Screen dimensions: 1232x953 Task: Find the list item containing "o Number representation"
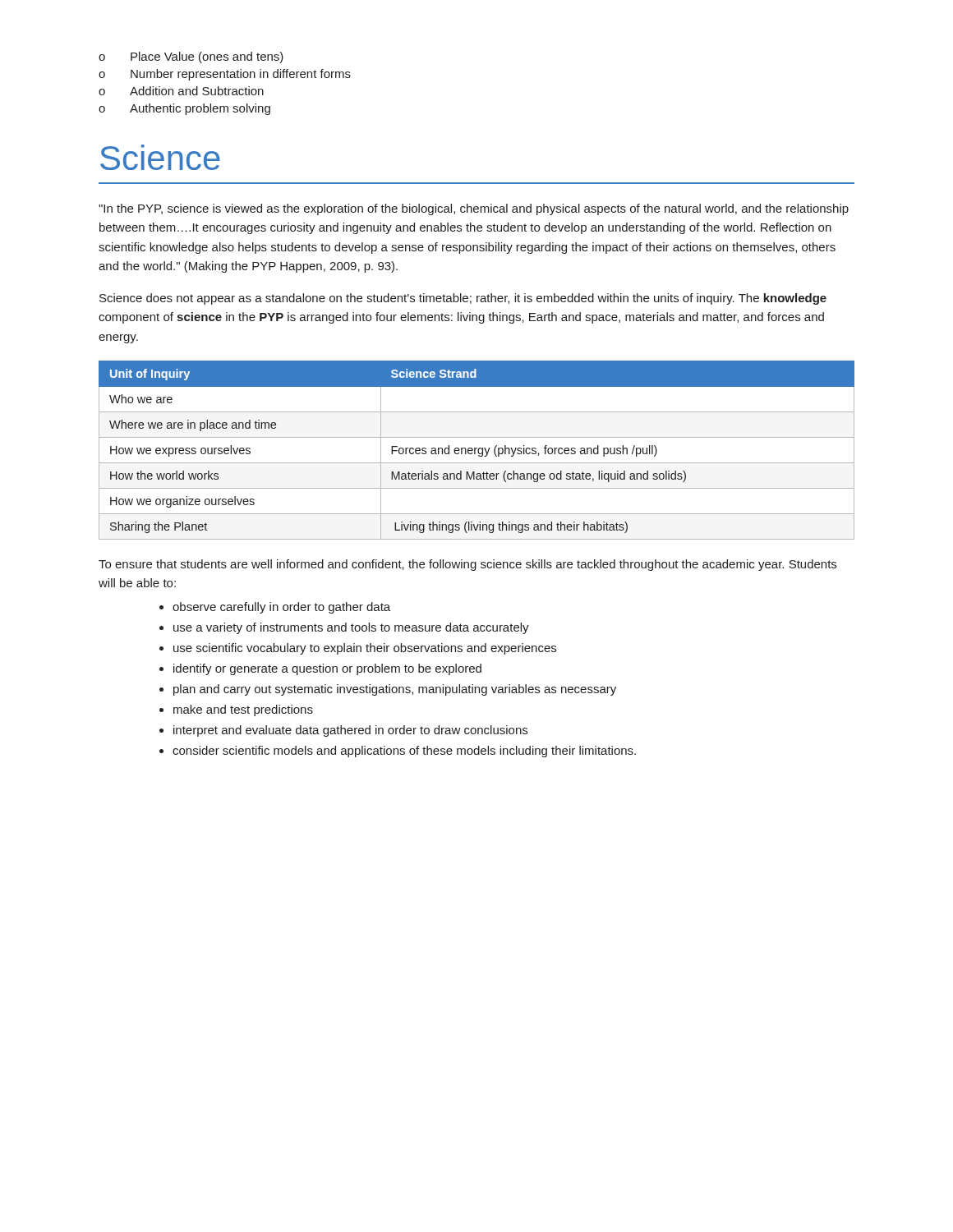point(225,73)
